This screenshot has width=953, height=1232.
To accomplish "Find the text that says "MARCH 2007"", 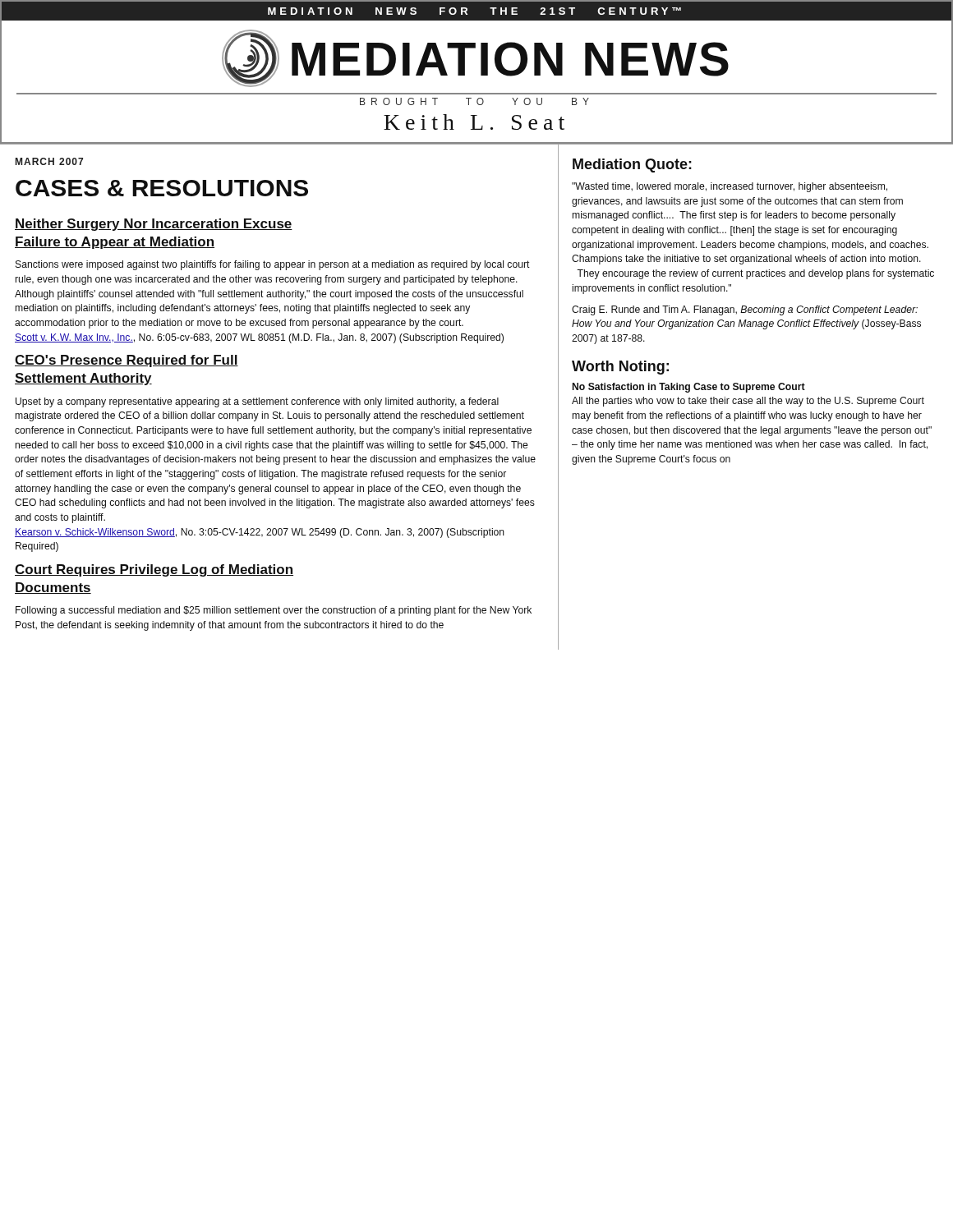I will (50, 162).
